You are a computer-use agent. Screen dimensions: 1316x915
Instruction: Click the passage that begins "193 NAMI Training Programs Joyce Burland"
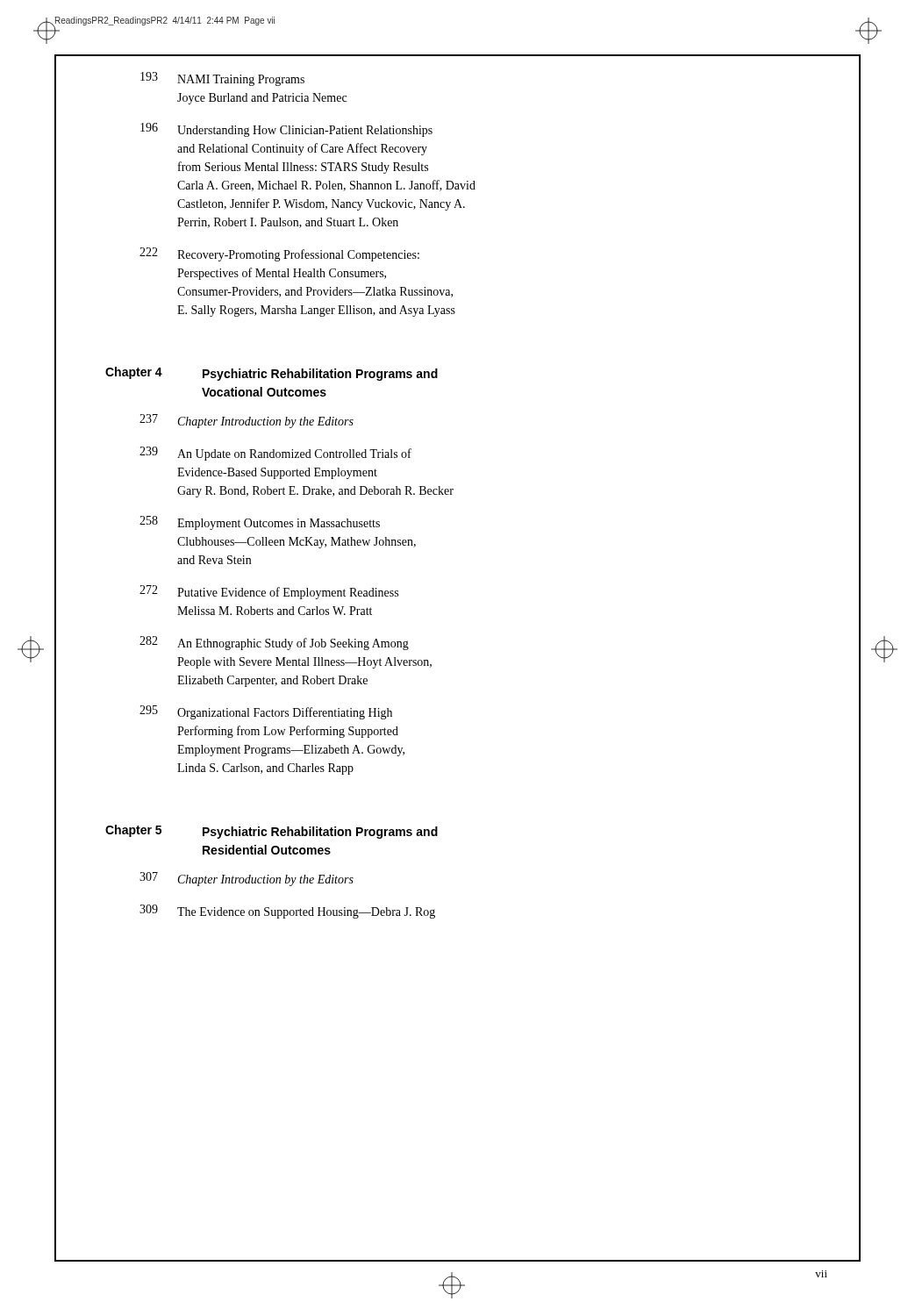222,79
